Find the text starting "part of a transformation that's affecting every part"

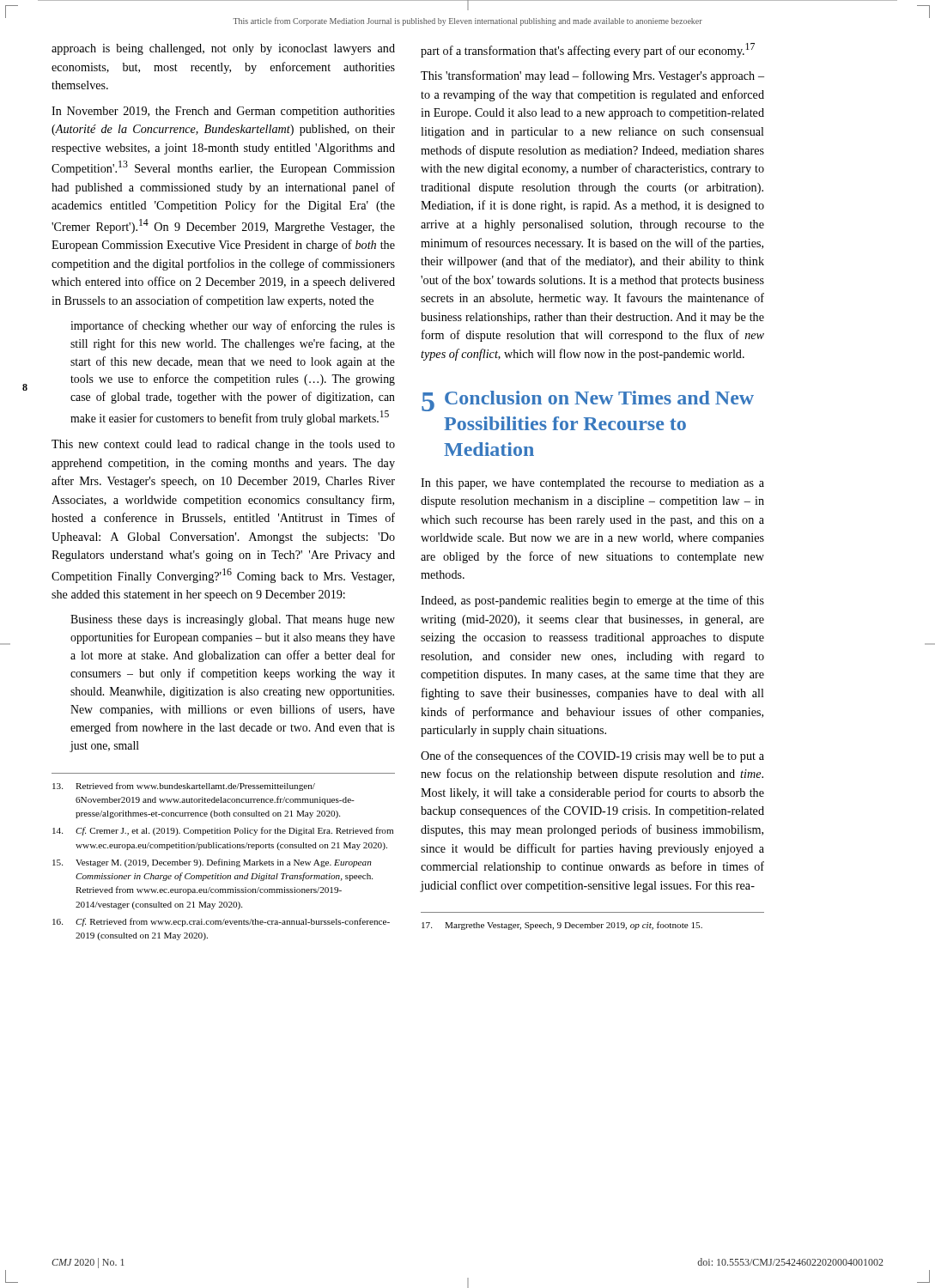[592, 202]
